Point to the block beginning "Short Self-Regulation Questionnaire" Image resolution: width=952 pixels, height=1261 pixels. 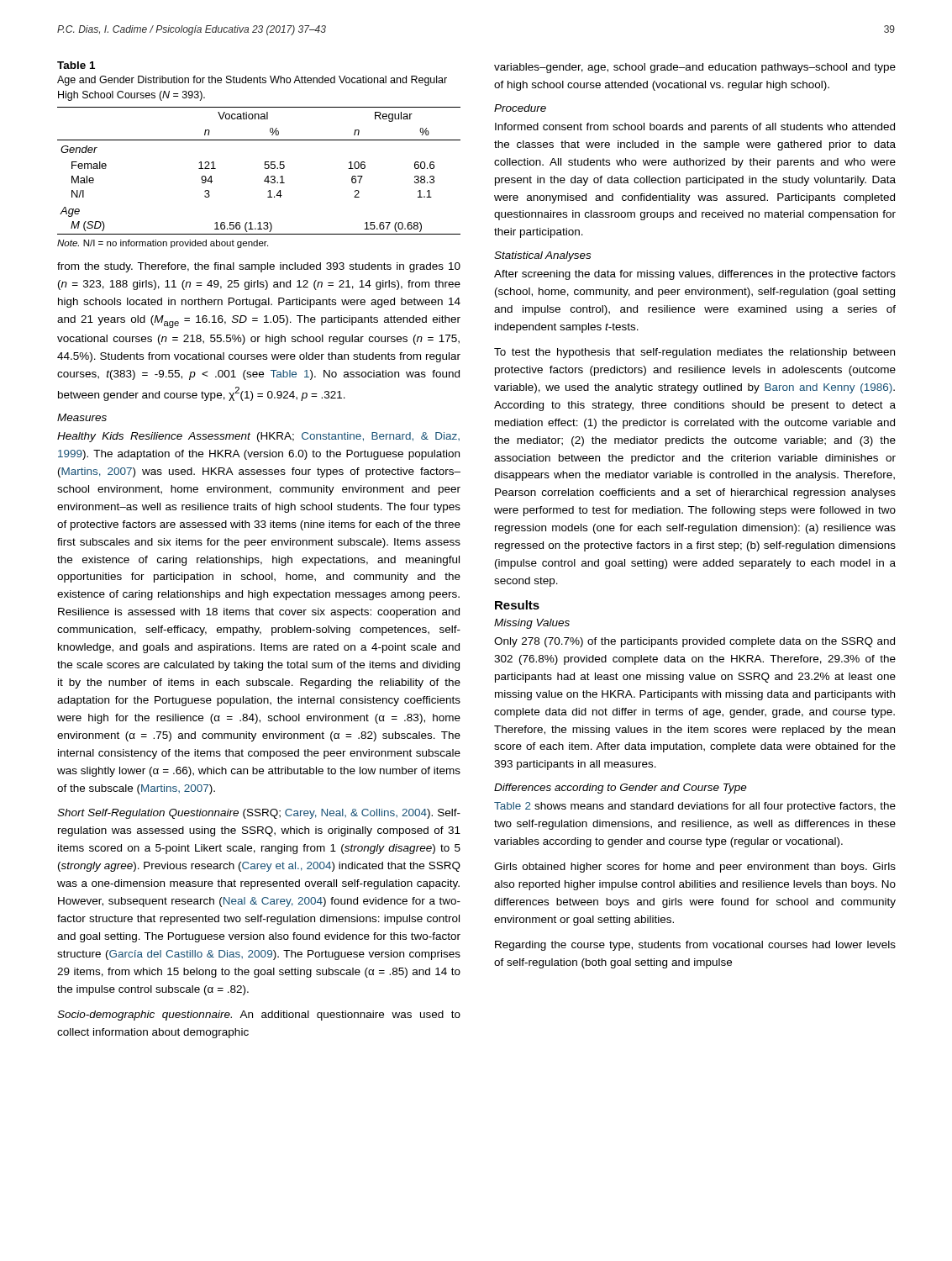pos(259,901)
